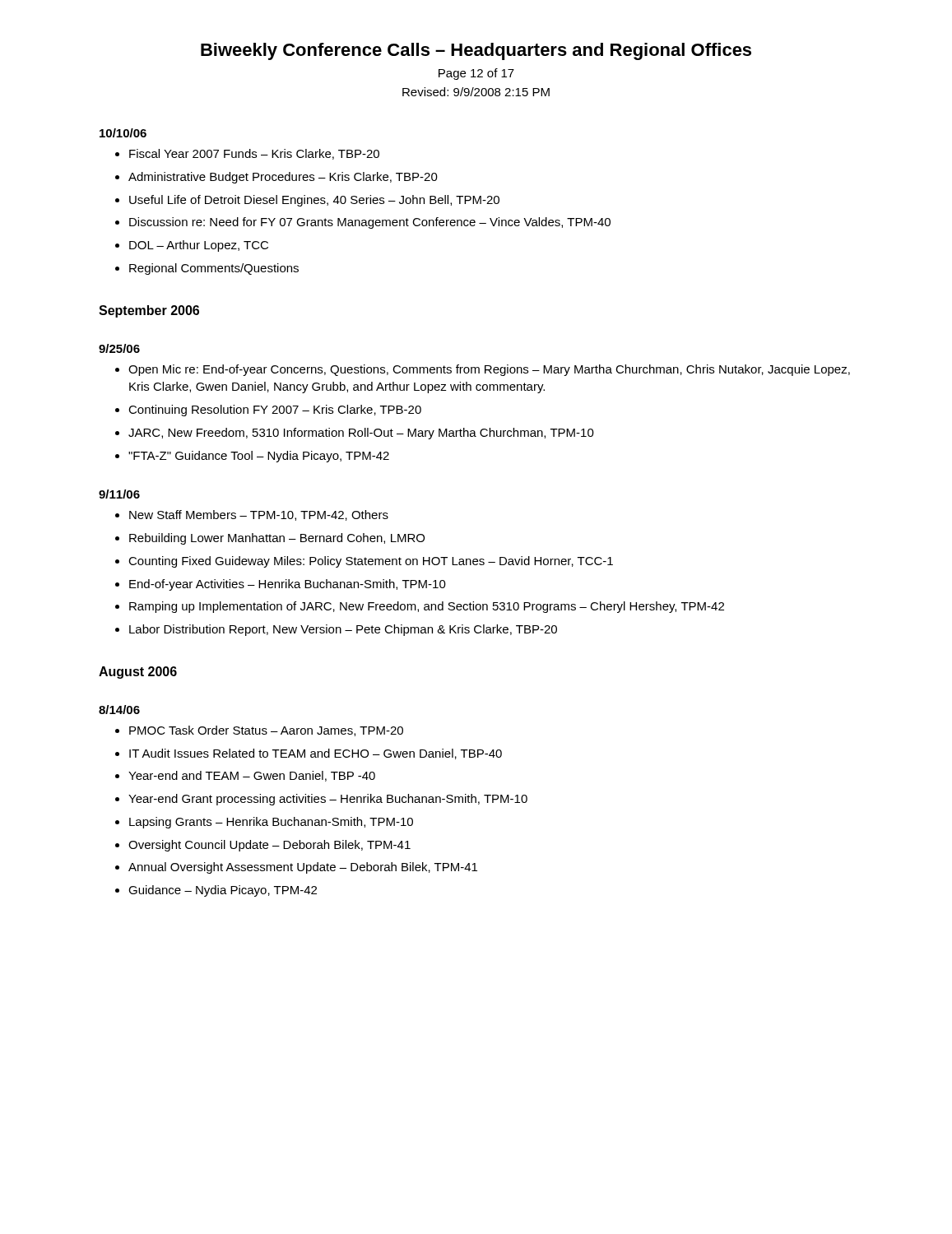952x1234 pixels.
Task: Where is the passage that starts "DOL – Arthur"?
Action: coord(192,246)
